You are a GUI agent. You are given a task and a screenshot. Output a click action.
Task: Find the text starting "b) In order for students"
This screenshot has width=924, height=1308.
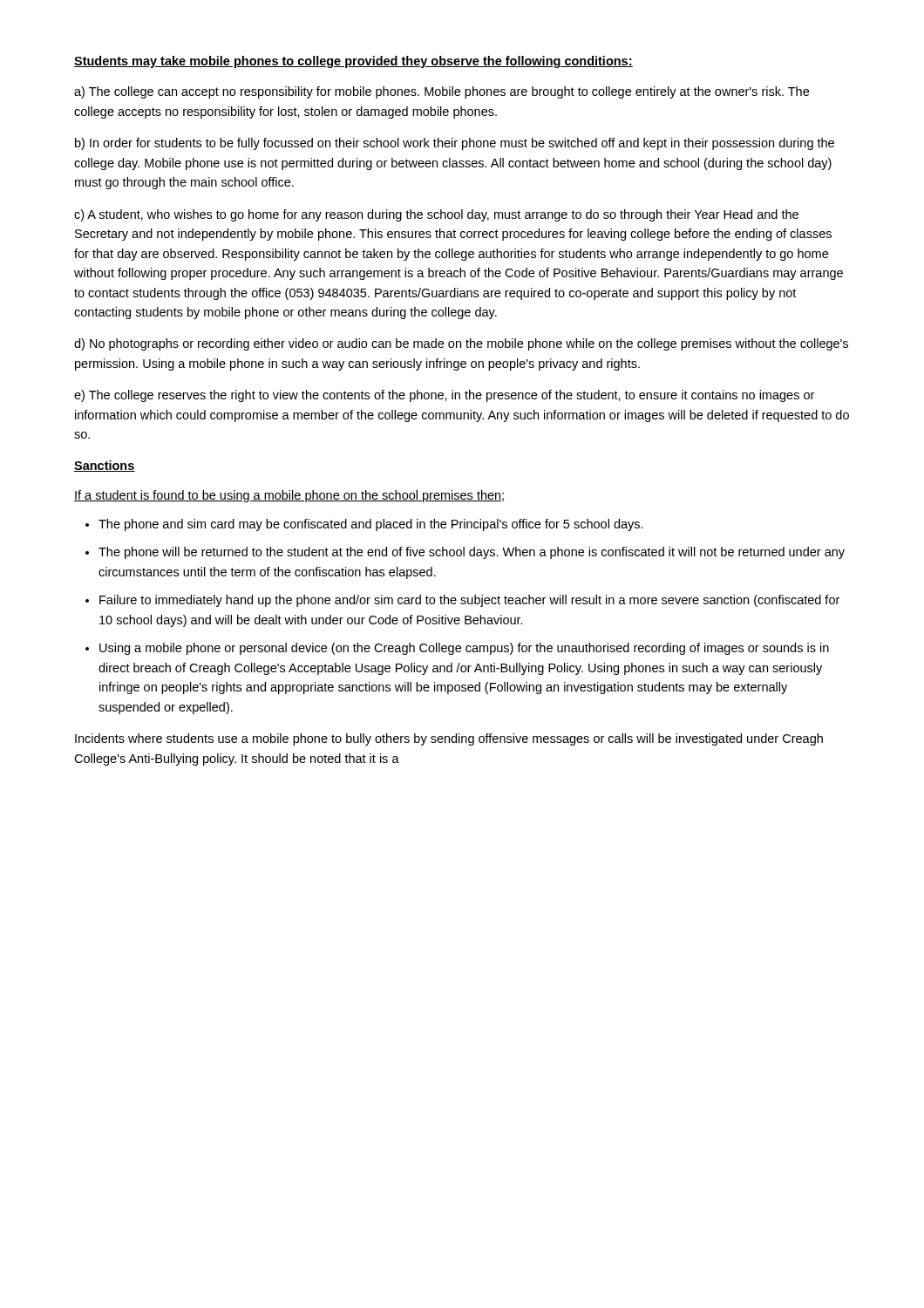click(x=454, y=163)
